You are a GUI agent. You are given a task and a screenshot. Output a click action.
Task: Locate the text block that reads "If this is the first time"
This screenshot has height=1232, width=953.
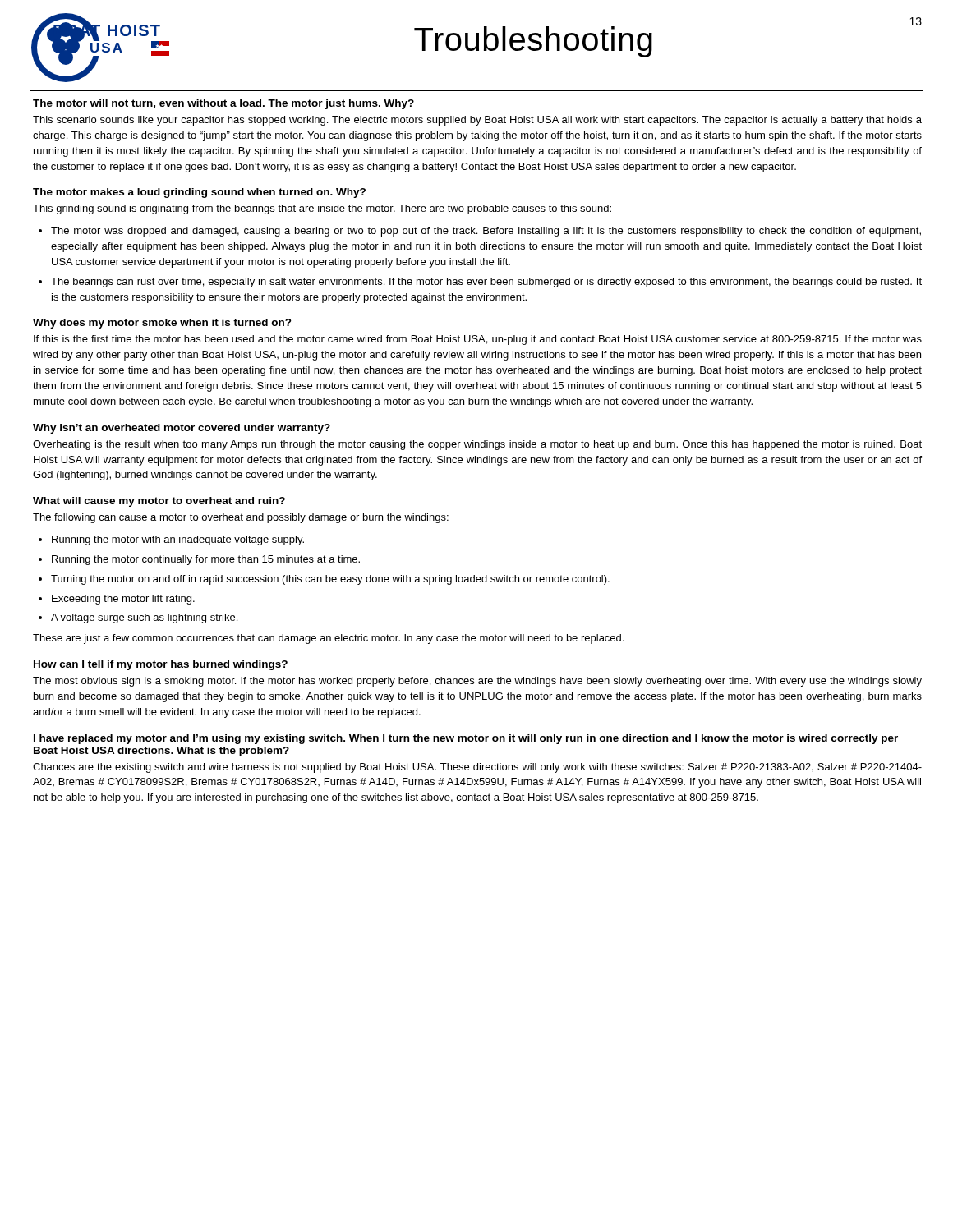coord(477,370)
